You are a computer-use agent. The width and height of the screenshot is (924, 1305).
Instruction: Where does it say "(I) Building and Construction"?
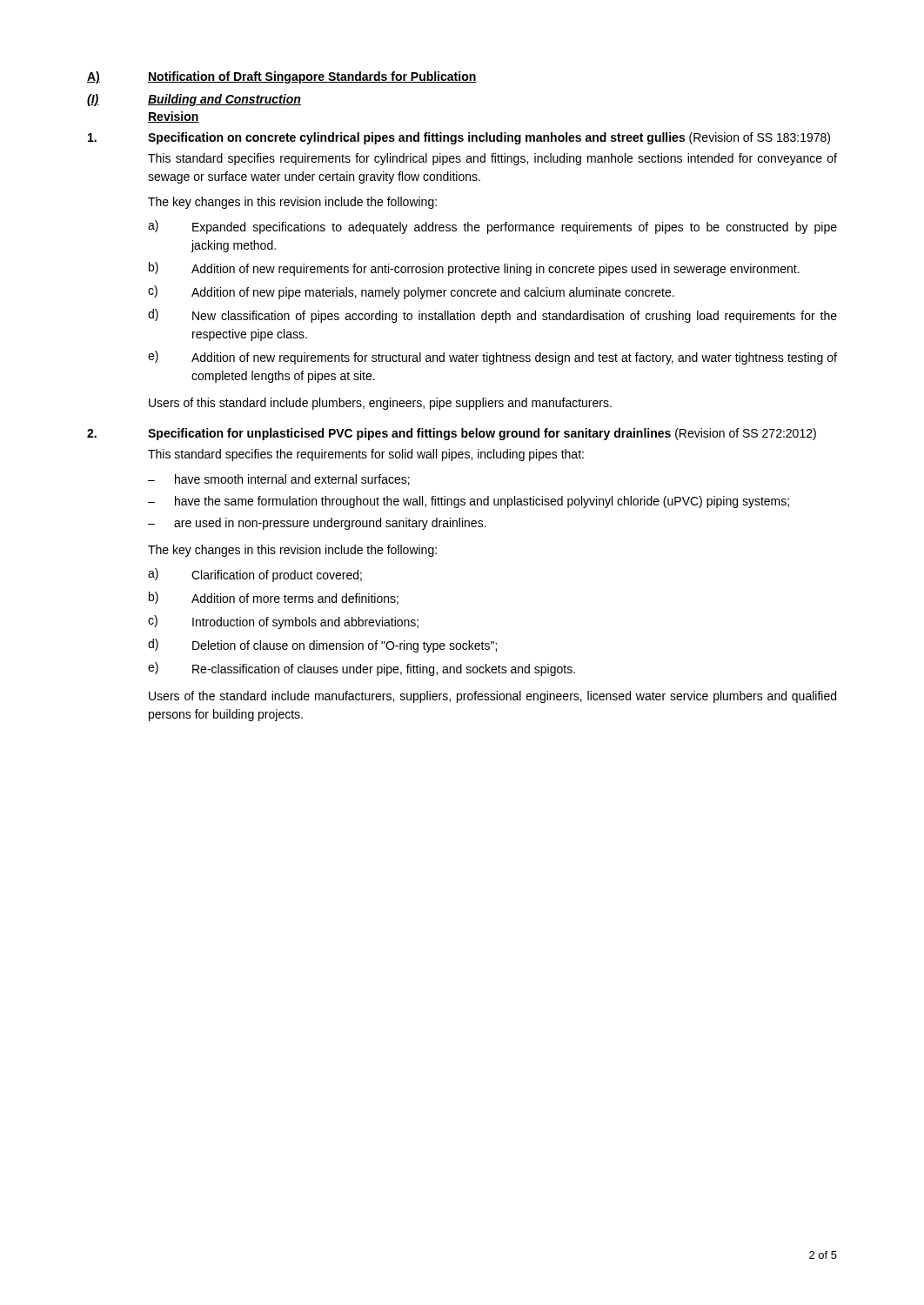(194, 99)
